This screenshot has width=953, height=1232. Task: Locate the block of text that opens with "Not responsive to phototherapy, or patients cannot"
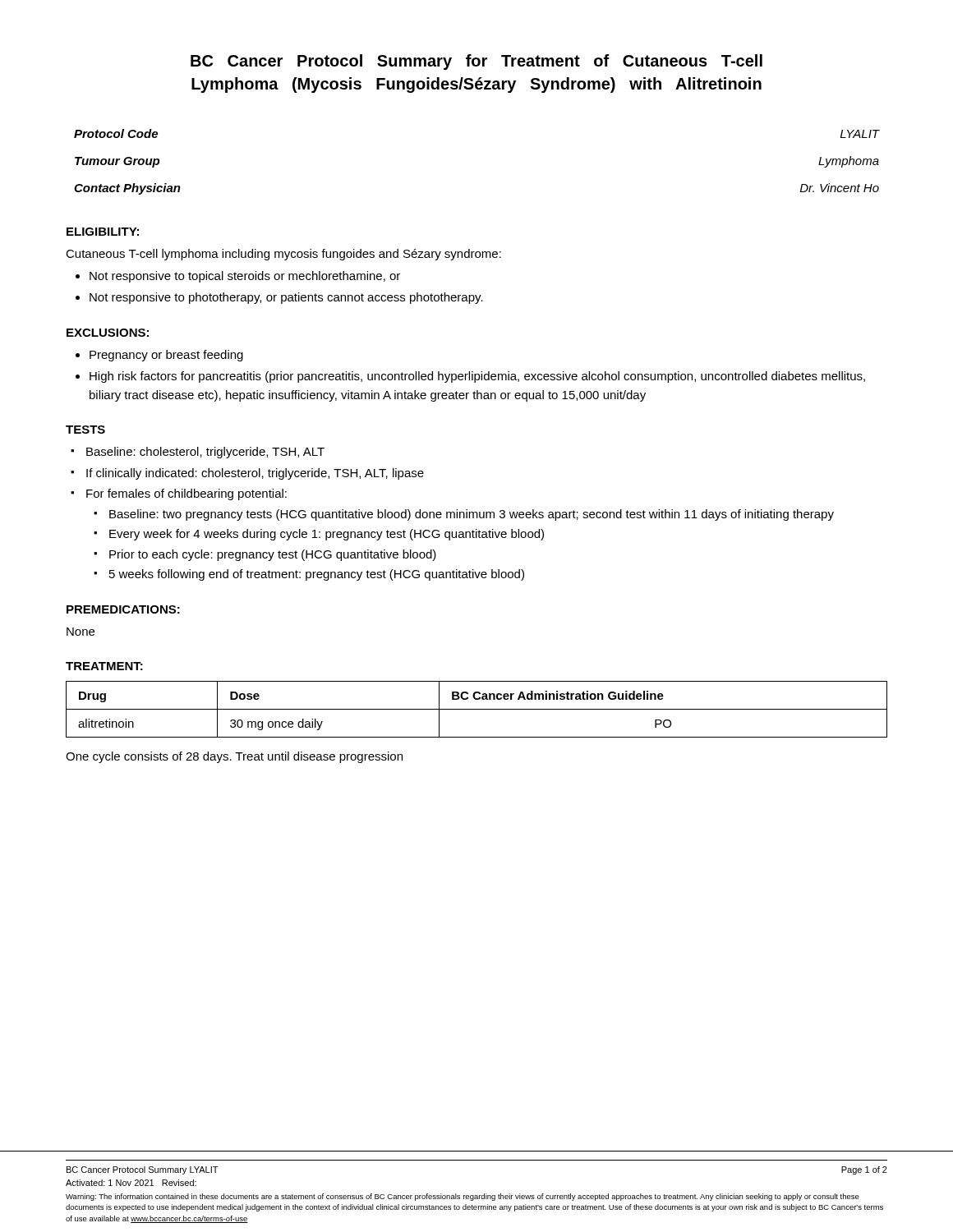pyautogui.click(x=286, y=297)
